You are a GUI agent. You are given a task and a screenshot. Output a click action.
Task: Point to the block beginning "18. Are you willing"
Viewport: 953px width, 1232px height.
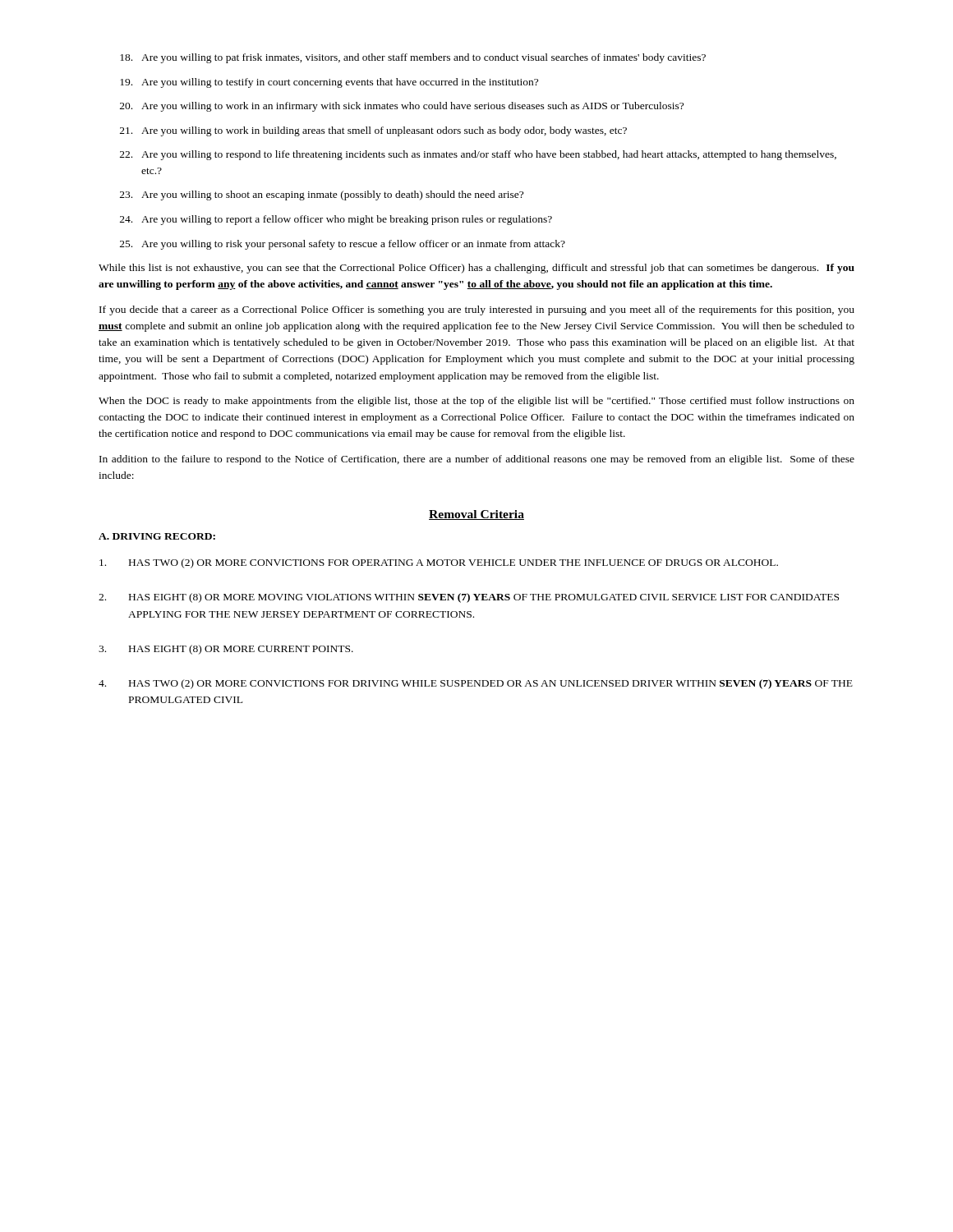pos(476,57)
